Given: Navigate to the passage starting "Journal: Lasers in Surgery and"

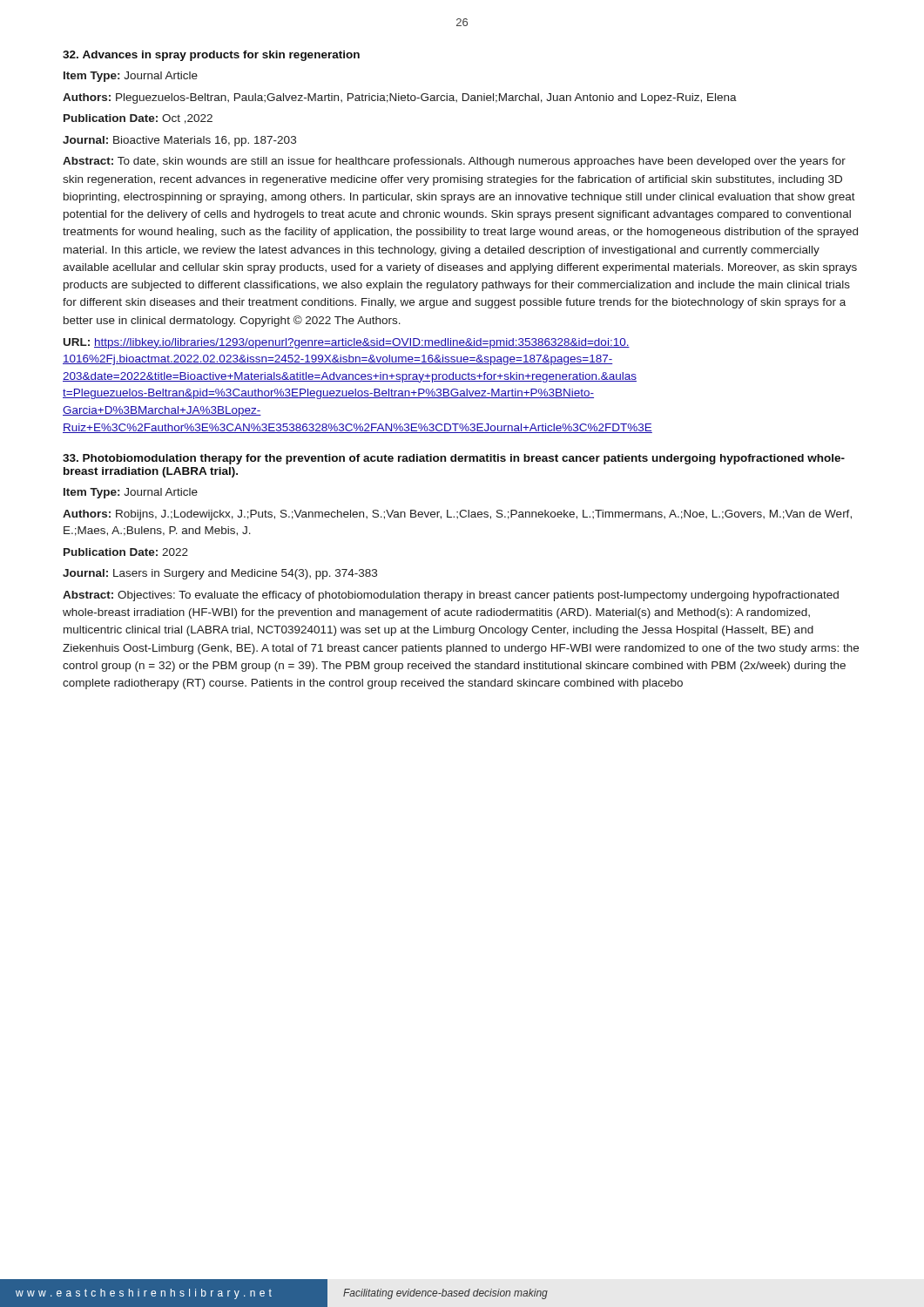Looking at the screenshot, I should tap(220, 573).
